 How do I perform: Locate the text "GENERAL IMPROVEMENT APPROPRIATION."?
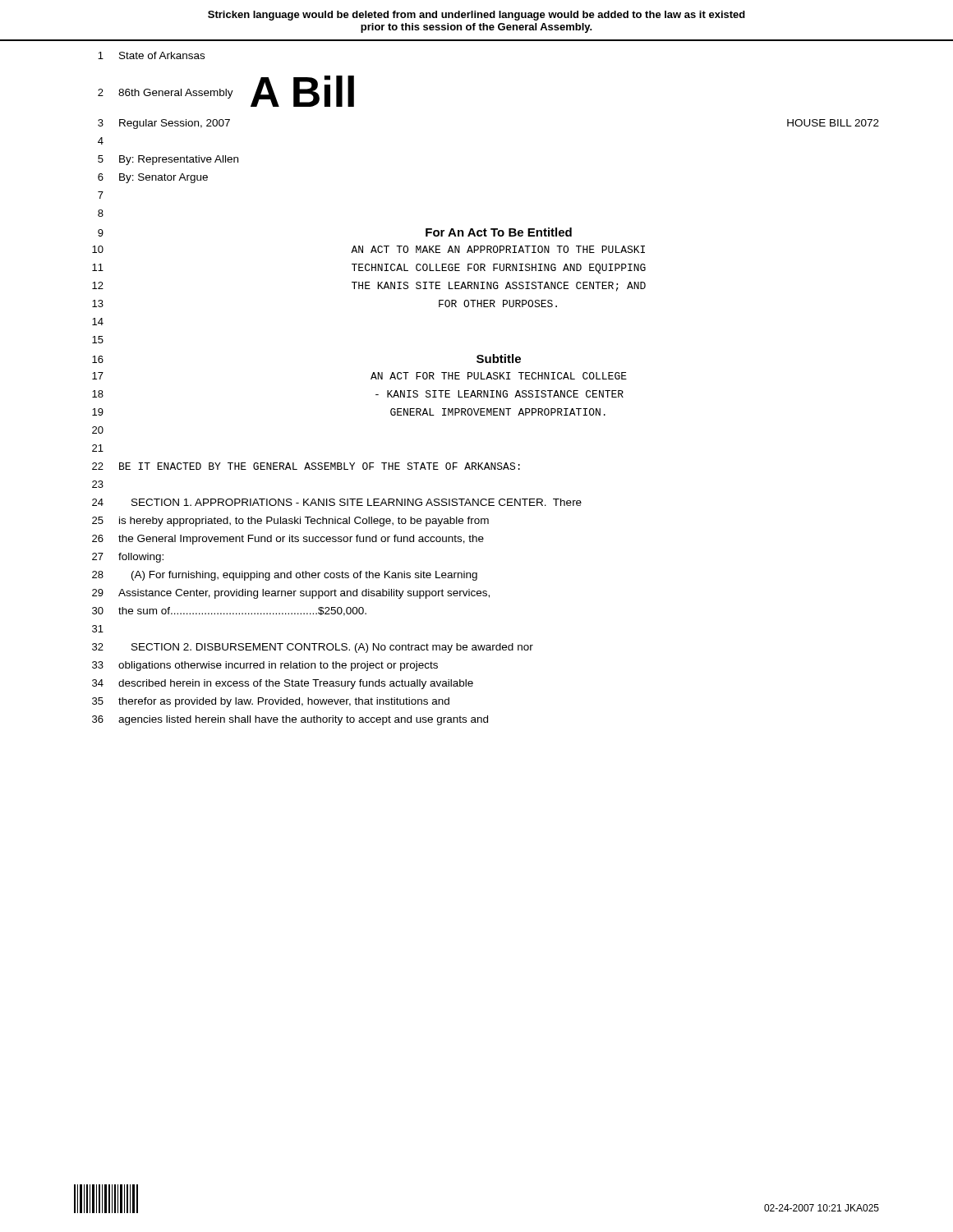click(499, 413)
